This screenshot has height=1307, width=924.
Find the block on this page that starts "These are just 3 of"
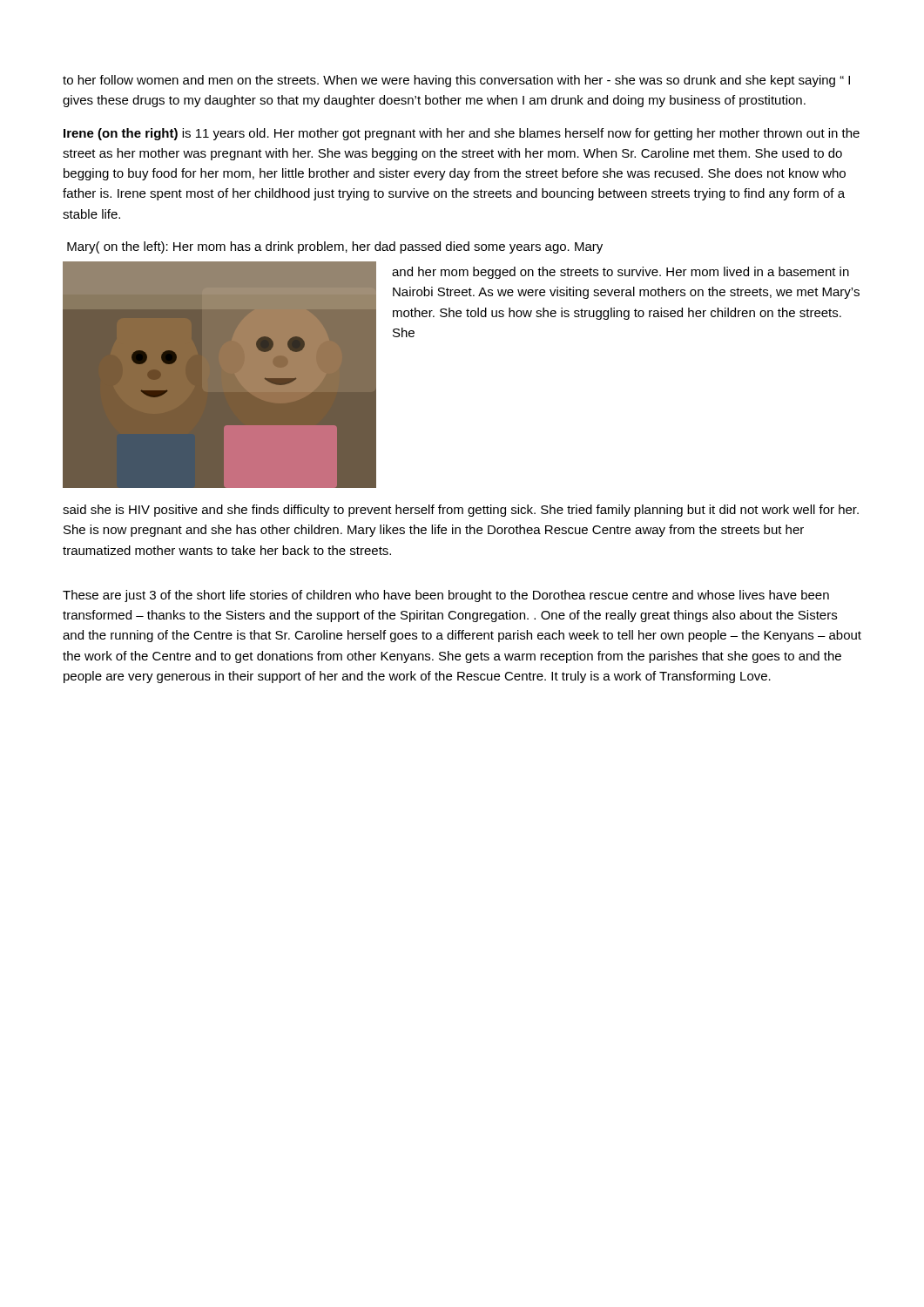(x=462, y=635)
